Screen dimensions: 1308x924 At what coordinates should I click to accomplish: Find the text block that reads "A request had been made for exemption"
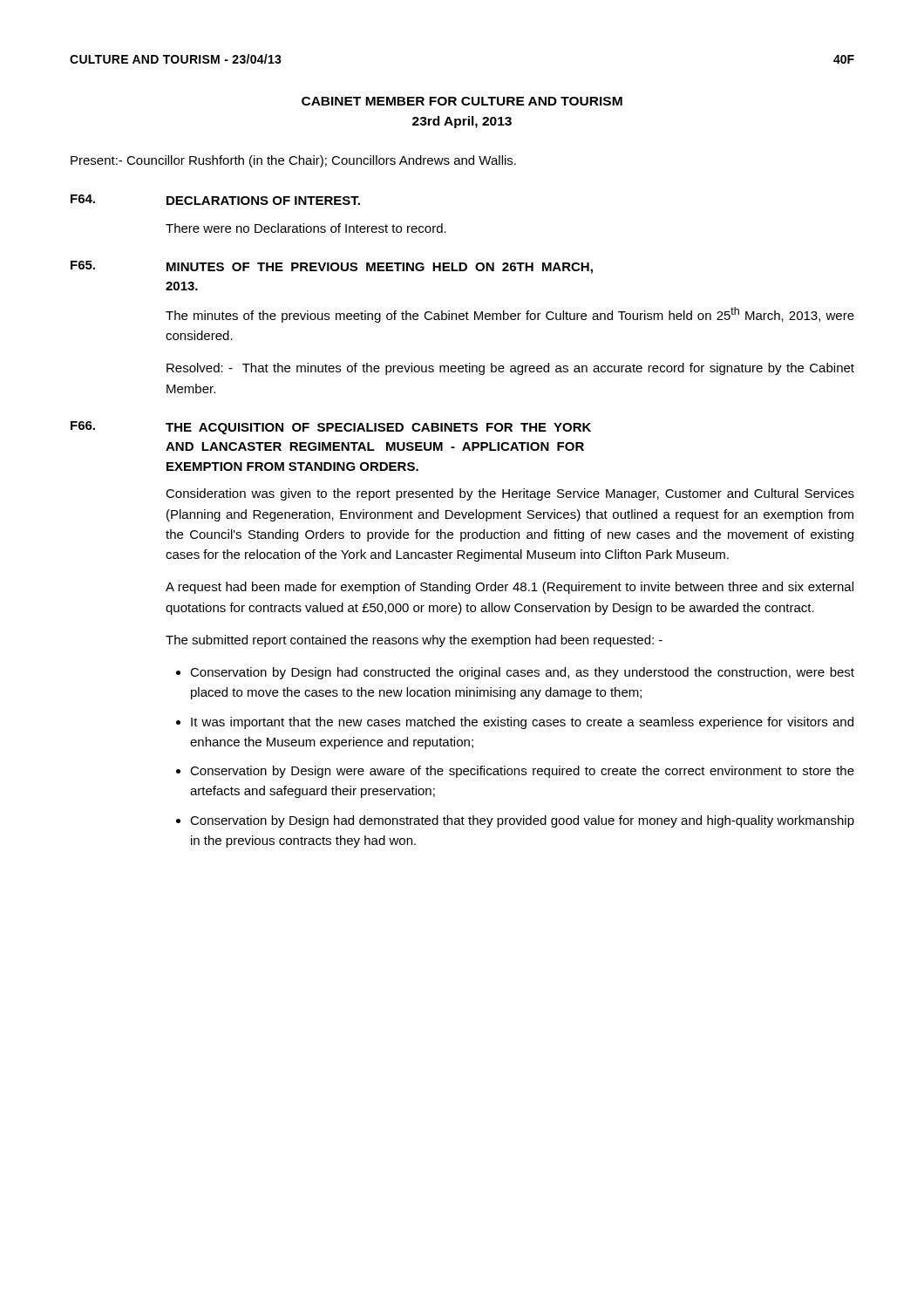pos(510,597)
